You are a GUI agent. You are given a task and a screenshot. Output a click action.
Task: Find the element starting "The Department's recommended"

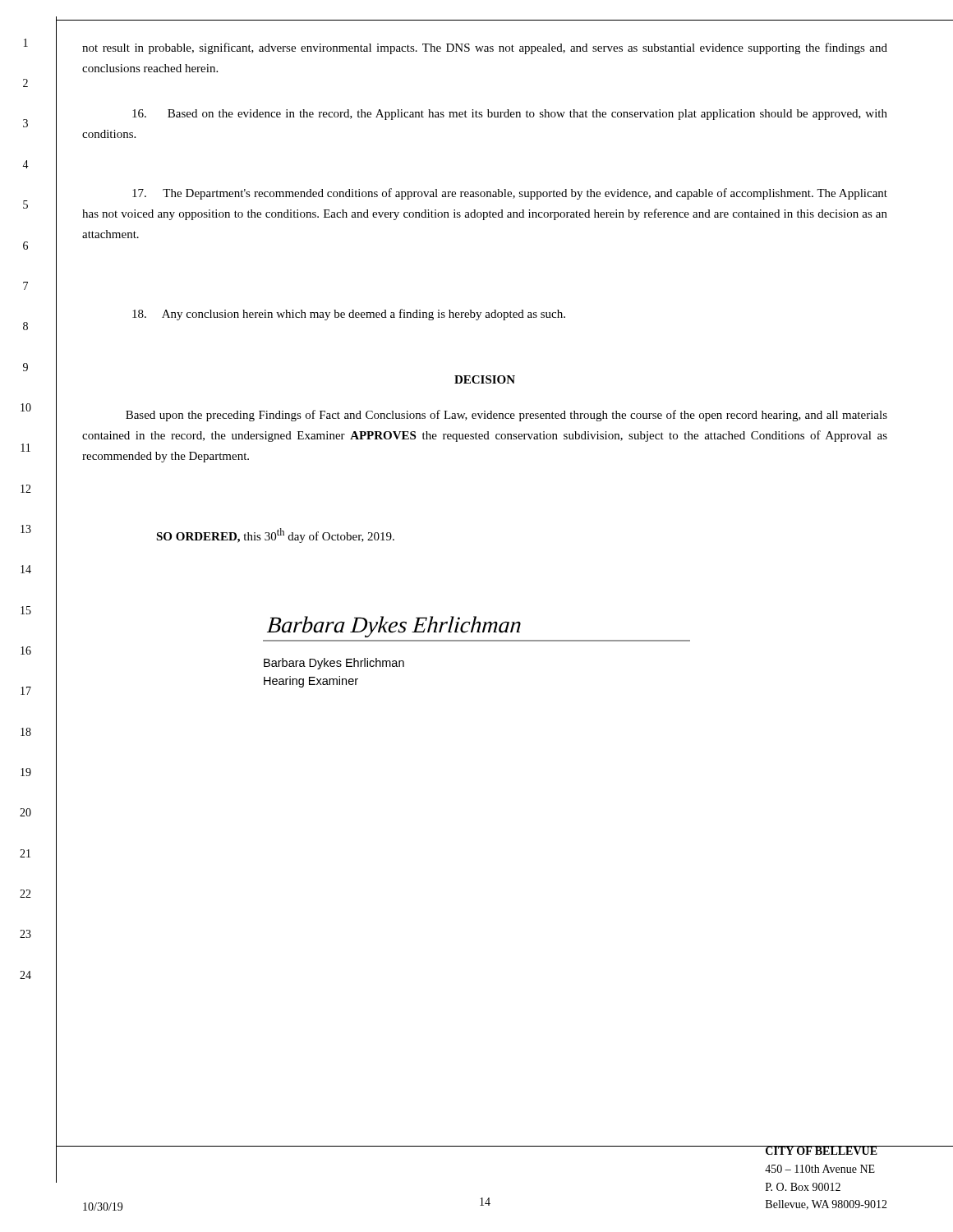click(485, 214)
